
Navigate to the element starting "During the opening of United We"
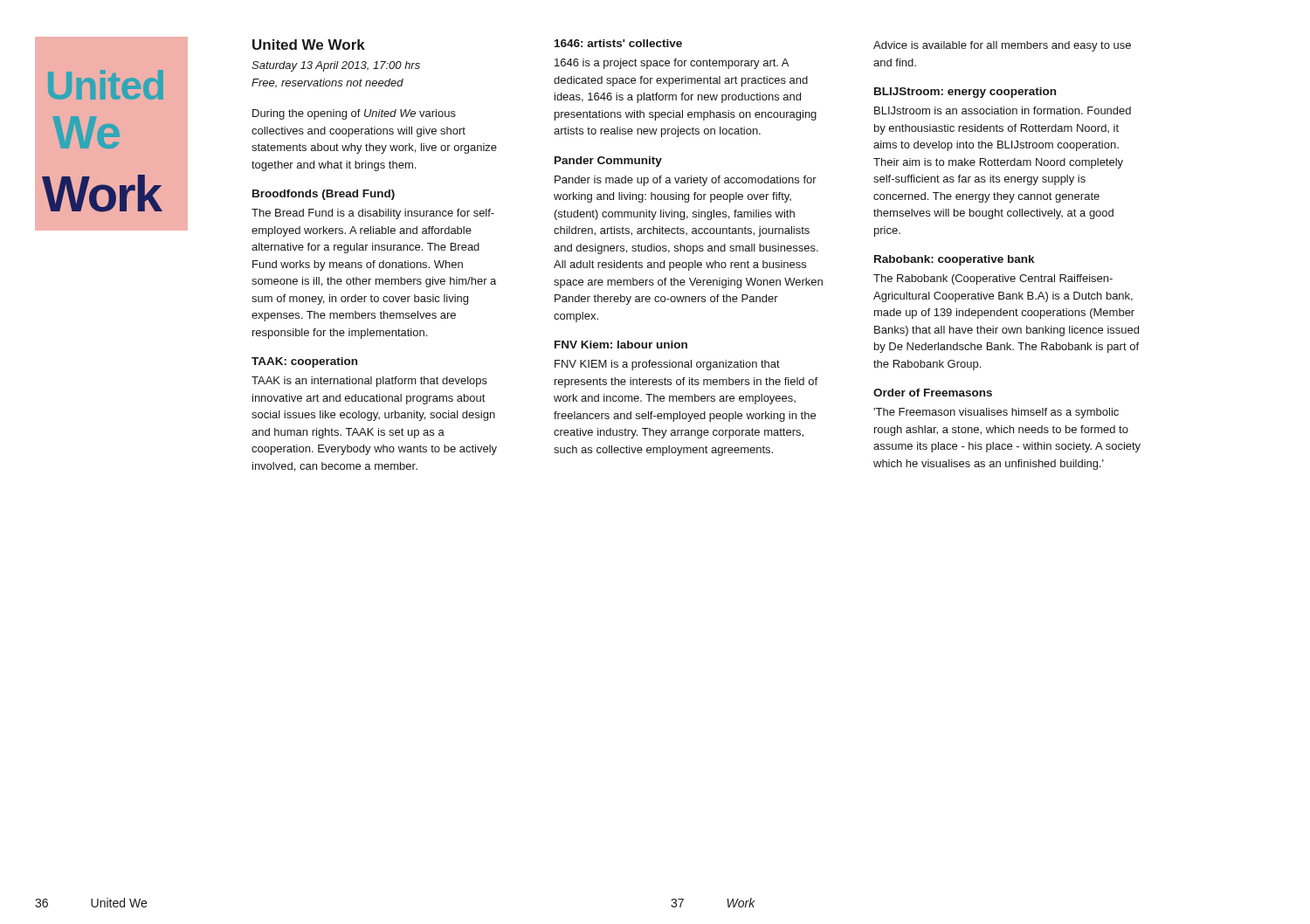(x=374, y=139)
